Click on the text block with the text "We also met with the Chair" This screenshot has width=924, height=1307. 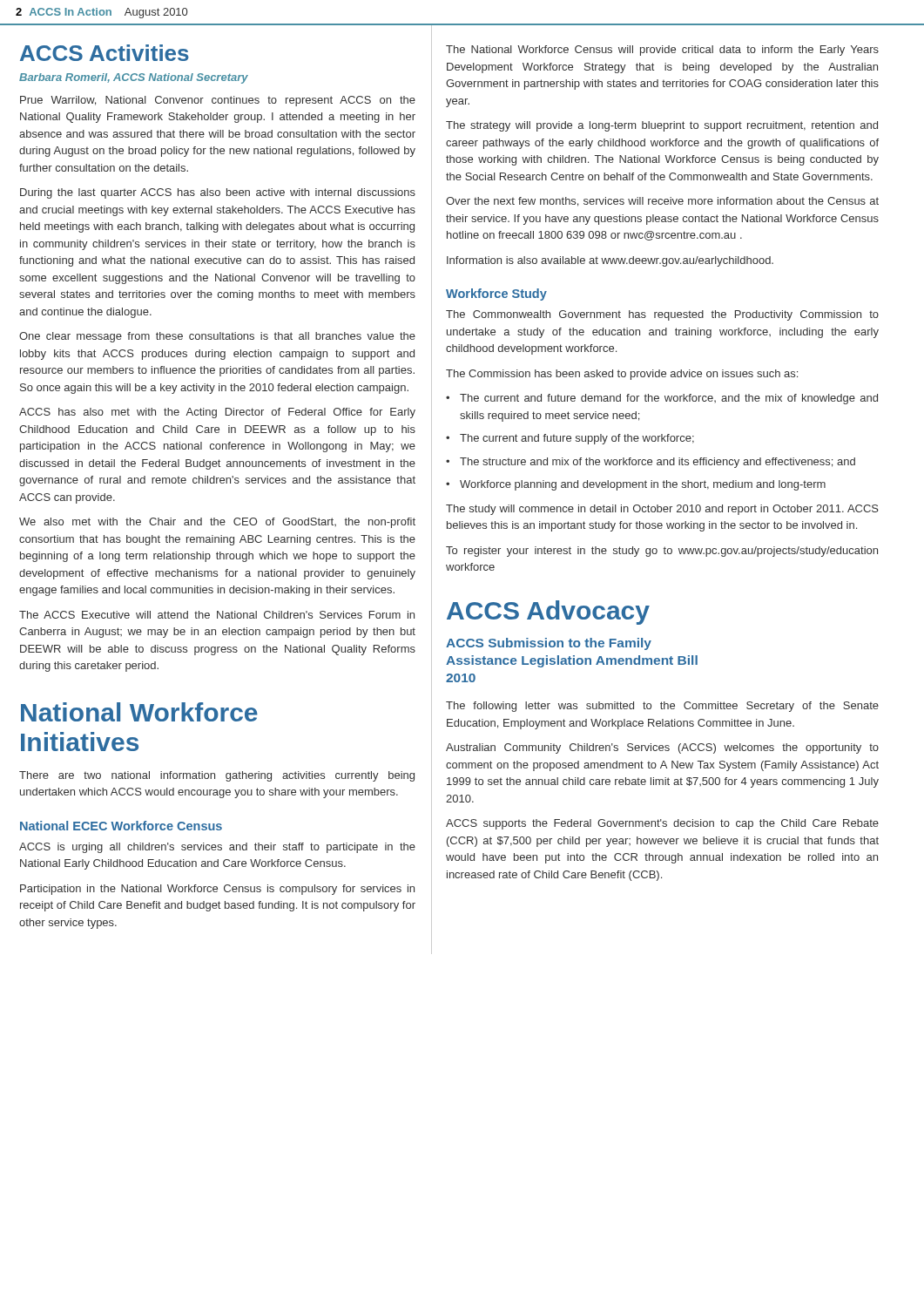(x=217, y=556)
